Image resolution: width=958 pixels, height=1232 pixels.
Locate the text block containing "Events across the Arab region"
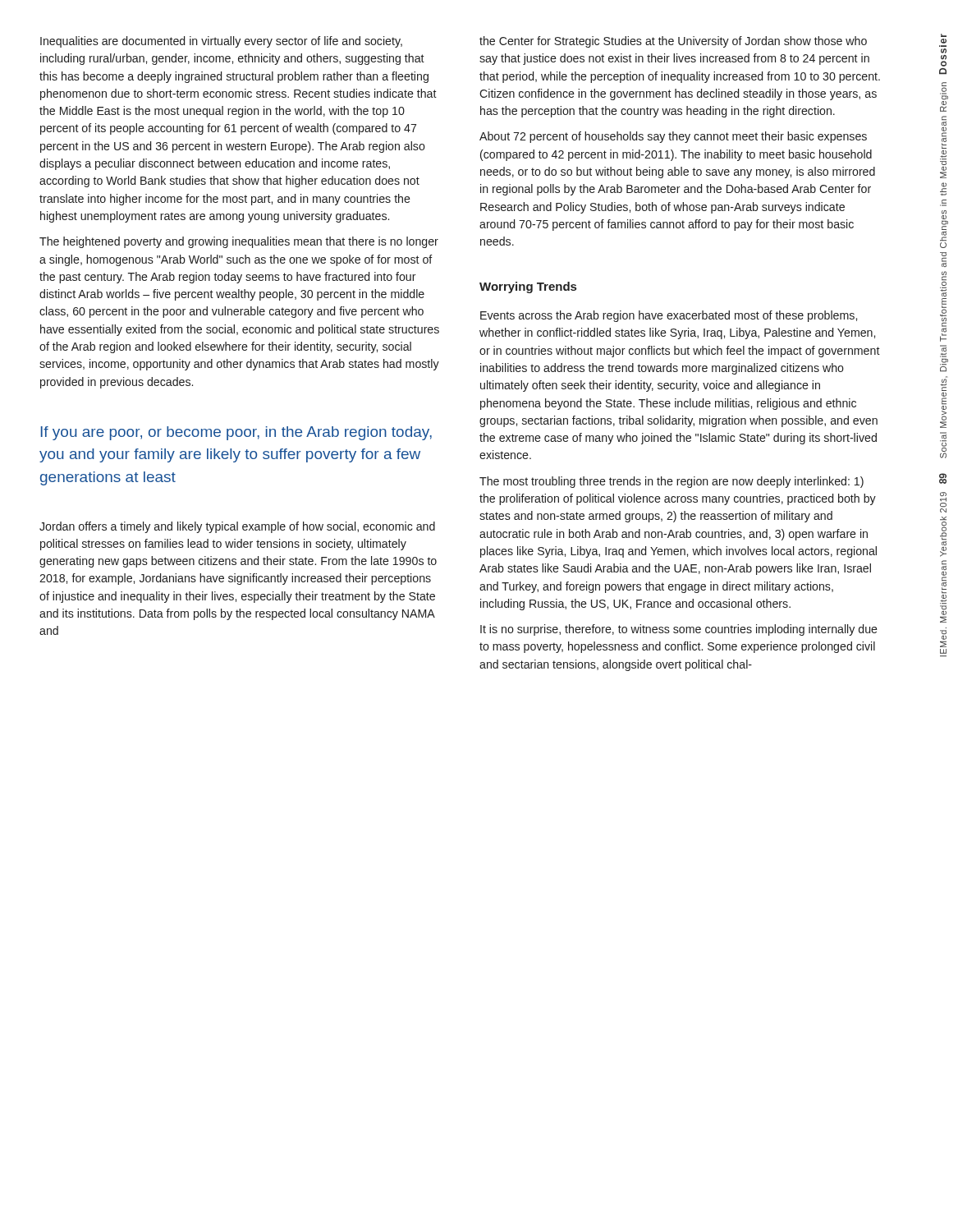tap(681, 490)
